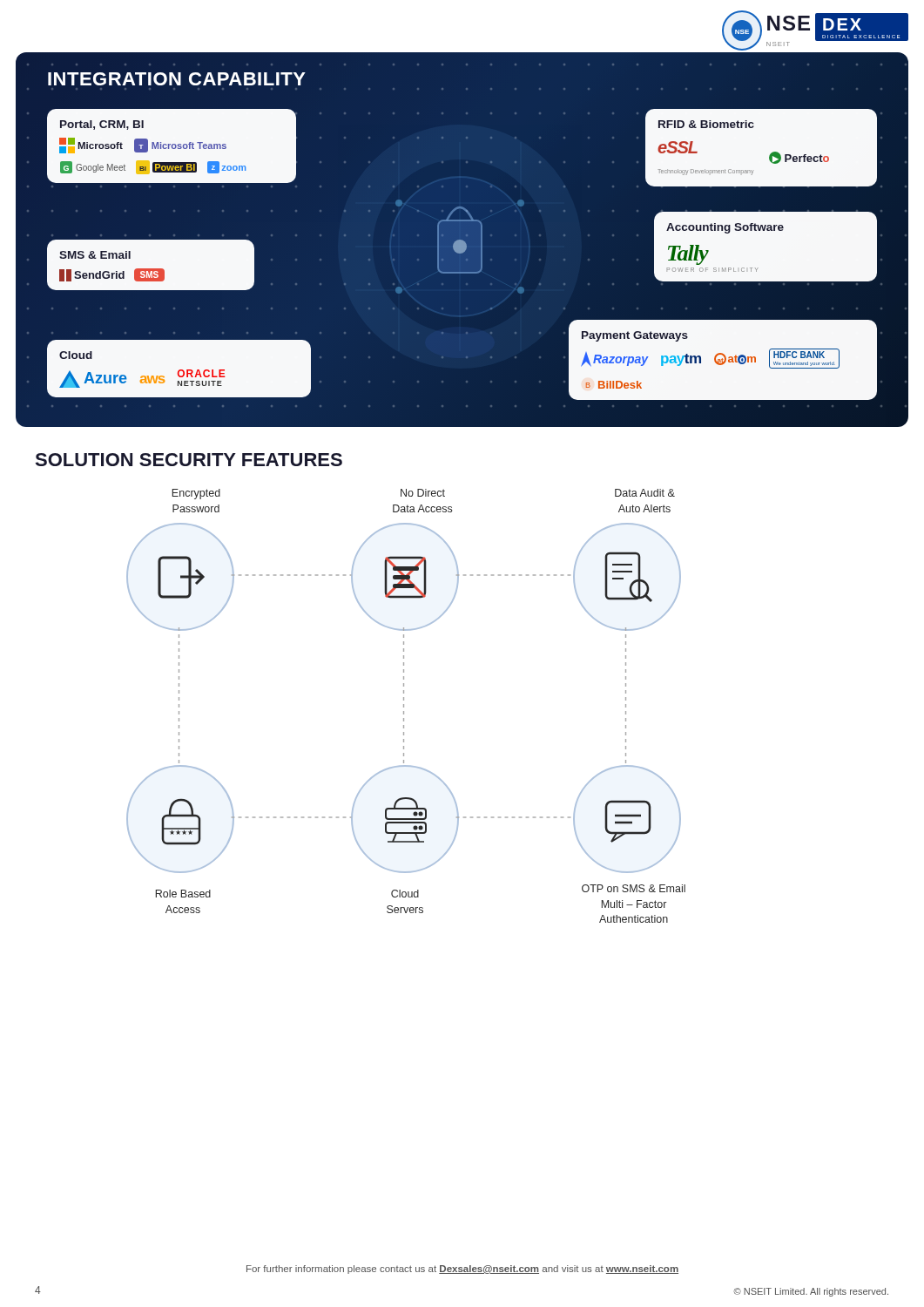Find the logo
924x1307 pixels.
pos(815,31)
